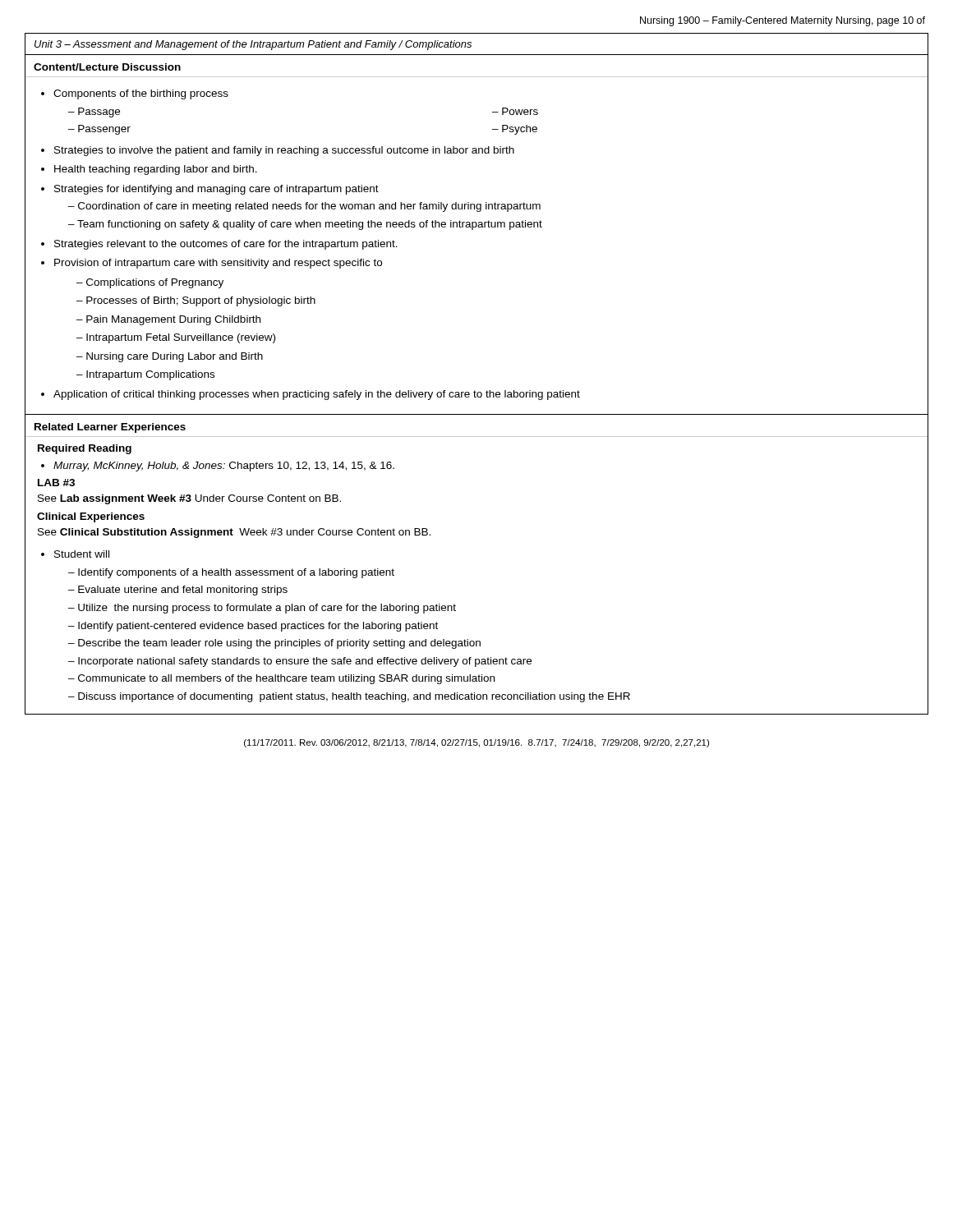953x1232 pixels.
Task: Select the list item that reads "Strategies relevant to the outcomes"
Action: pyautogui.click(x=219, y=245)
